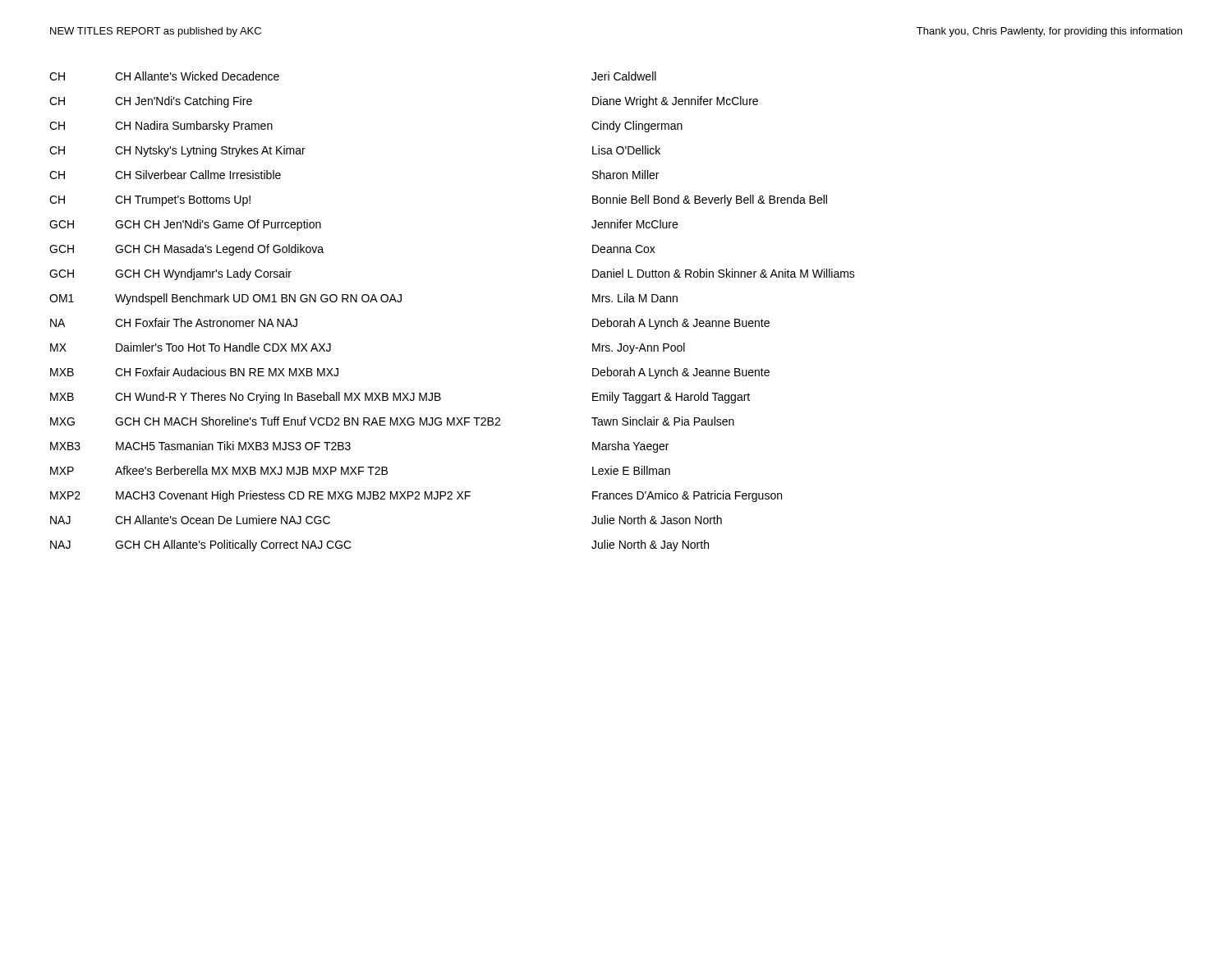Find the text block starting "NAJ CH Allante's"

click(x=616, y=520)
